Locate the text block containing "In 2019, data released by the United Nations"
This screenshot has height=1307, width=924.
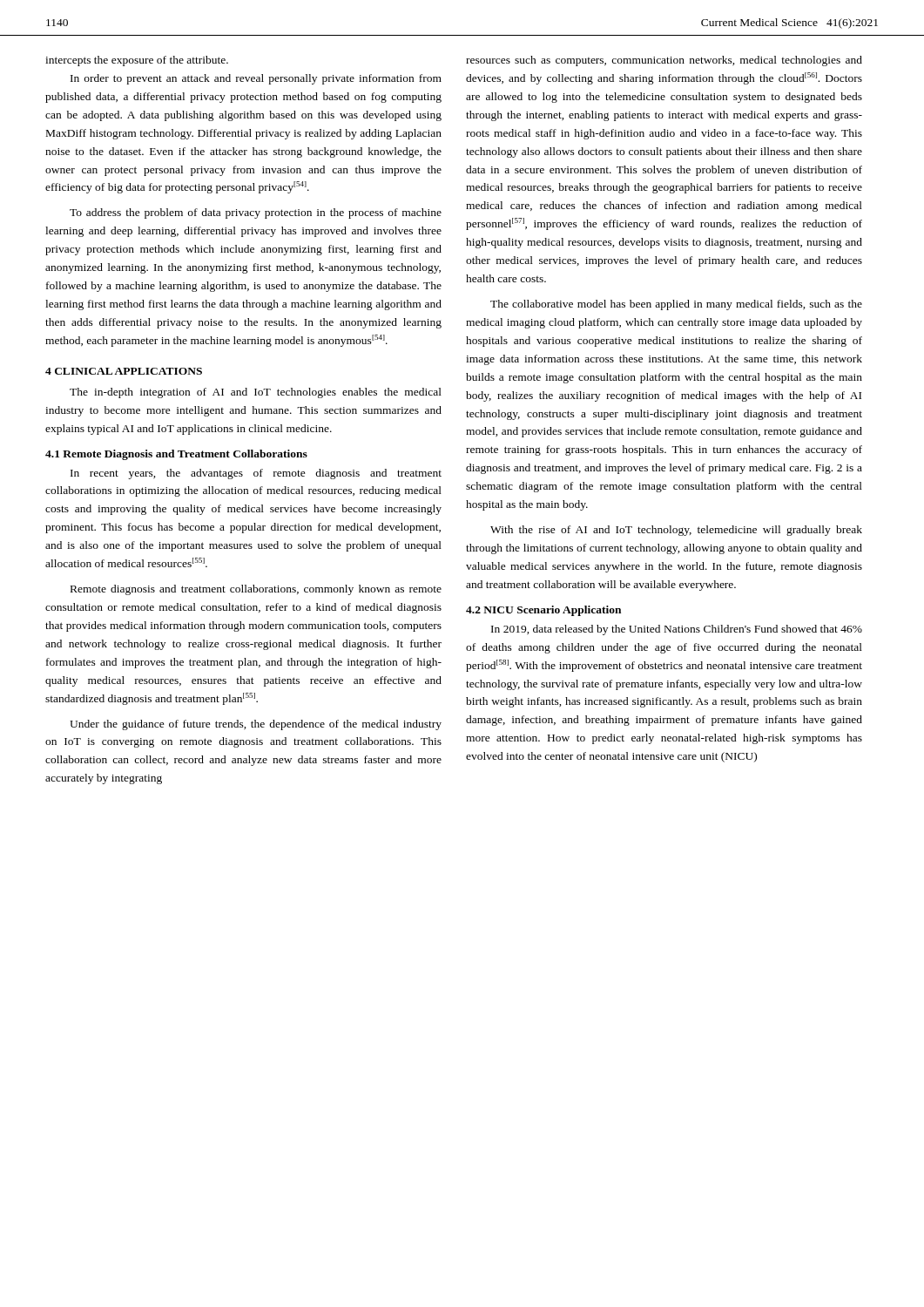click(664, 693)
